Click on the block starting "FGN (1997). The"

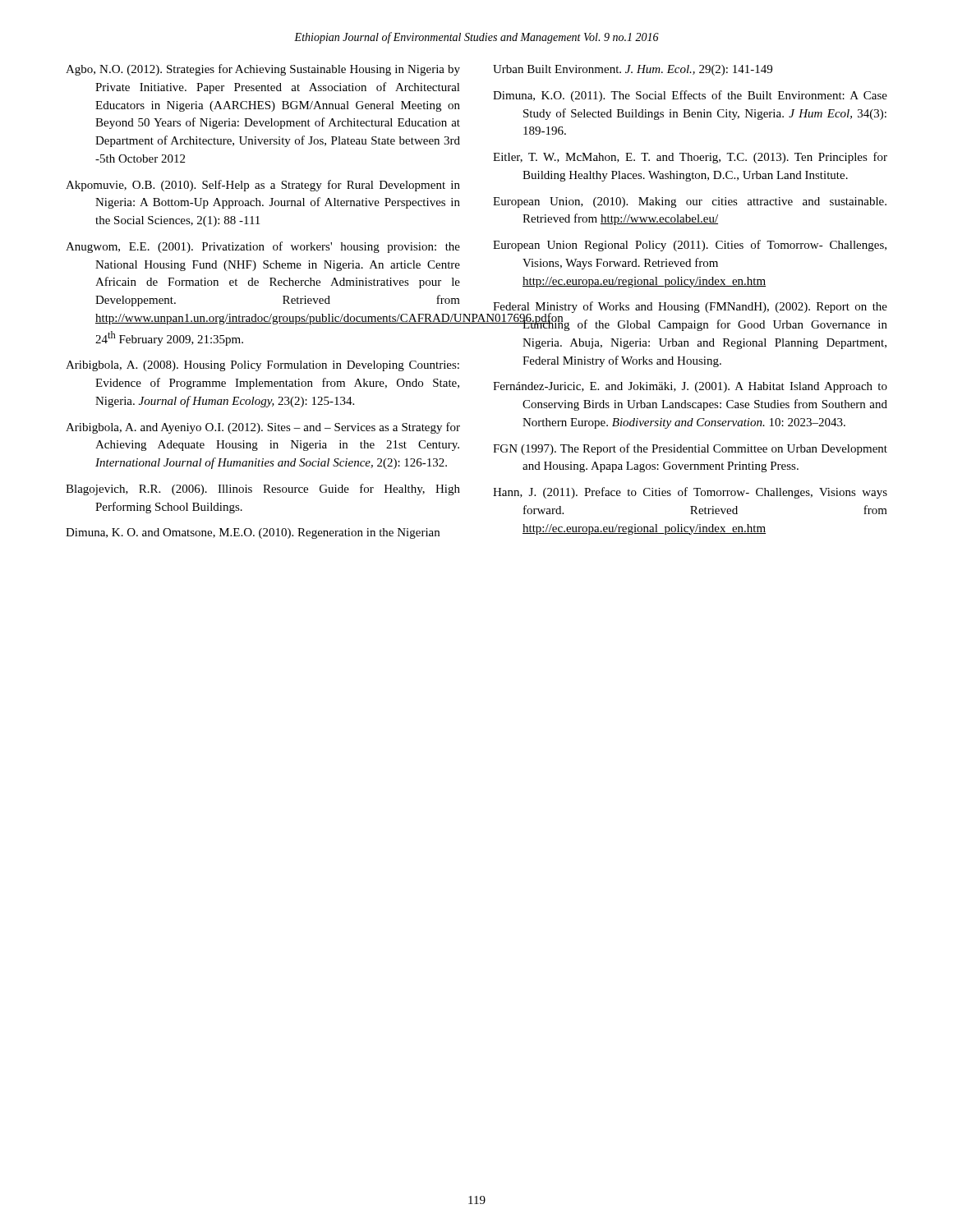[690, 457]
